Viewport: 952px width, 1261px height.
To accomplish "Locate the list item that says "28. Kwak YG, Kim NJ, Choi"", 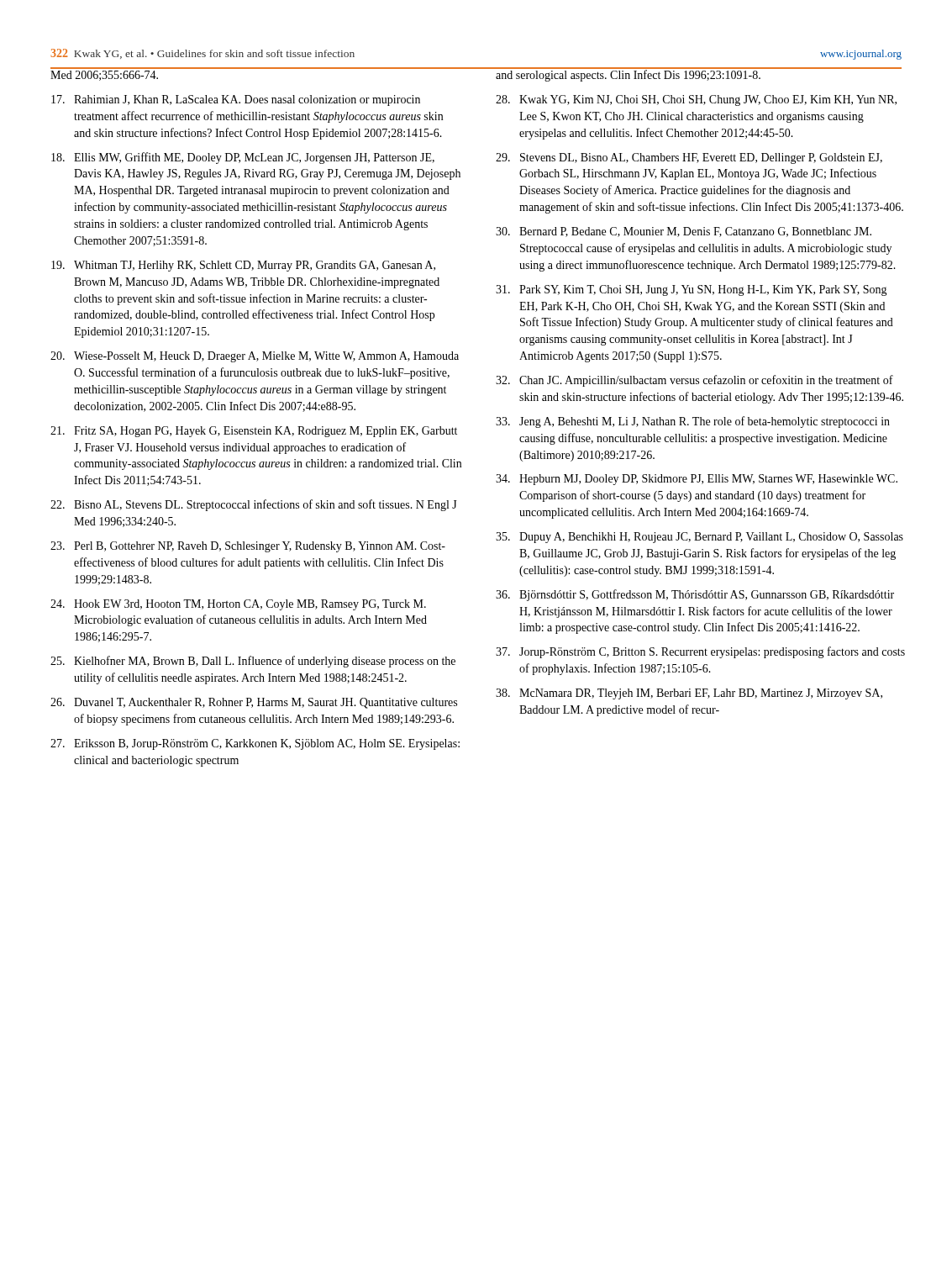I will pos(702,117).
